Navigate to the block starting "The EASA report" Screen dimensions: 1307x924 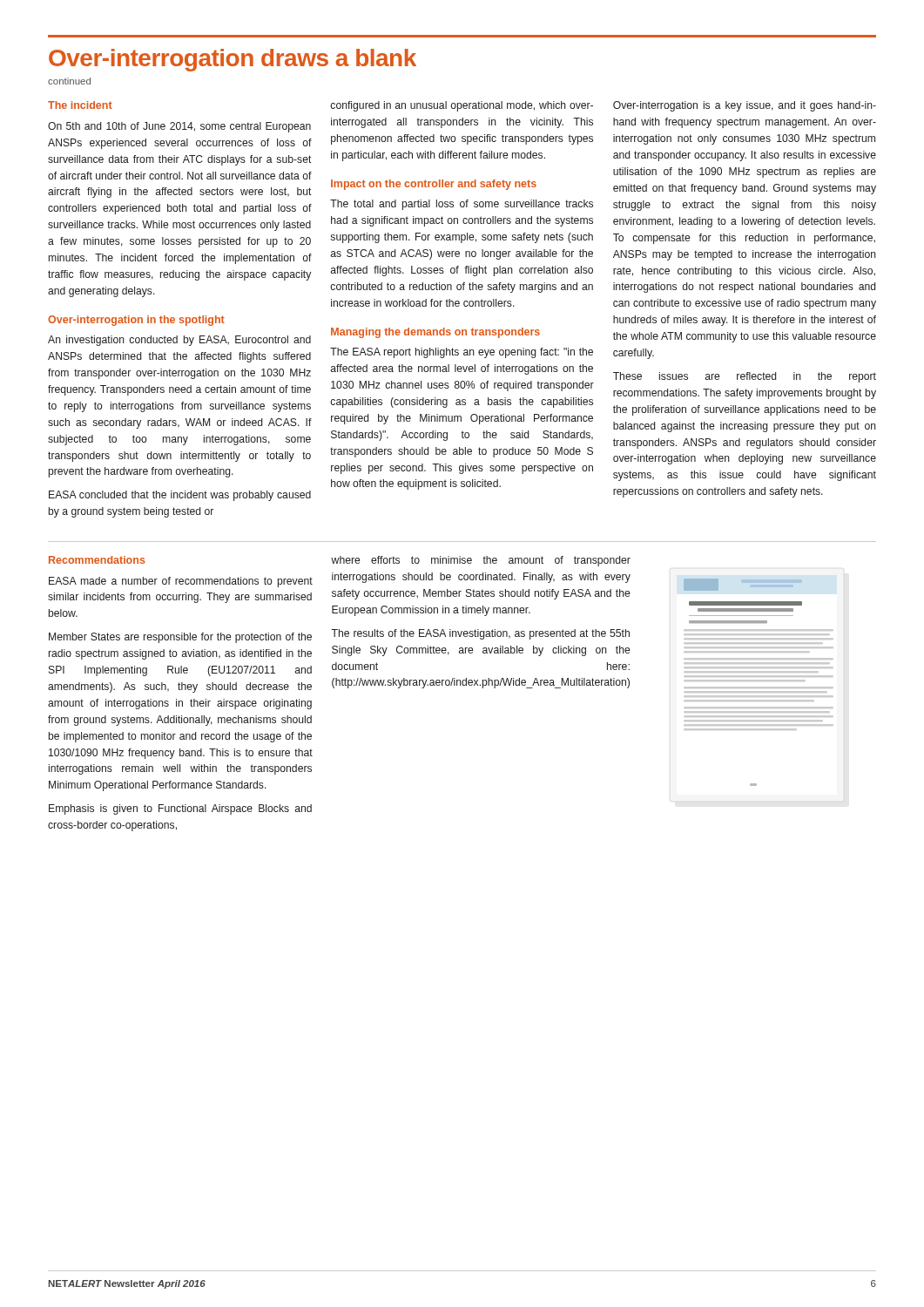(x=462, y=418)
